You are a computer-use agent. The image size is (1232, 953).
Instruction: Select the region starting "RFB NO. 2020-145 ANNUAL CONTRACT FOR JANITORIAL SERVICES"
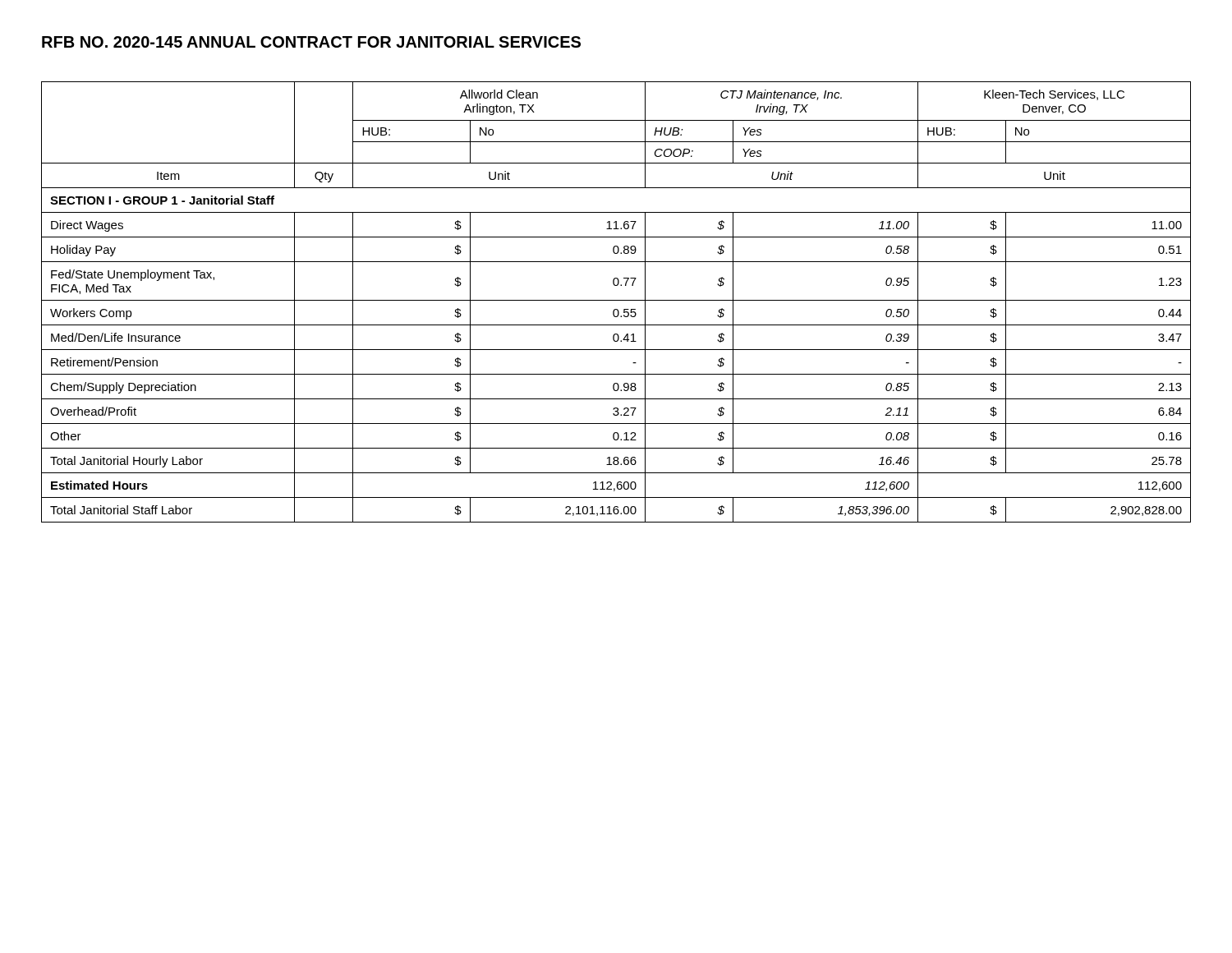(311, 42)
